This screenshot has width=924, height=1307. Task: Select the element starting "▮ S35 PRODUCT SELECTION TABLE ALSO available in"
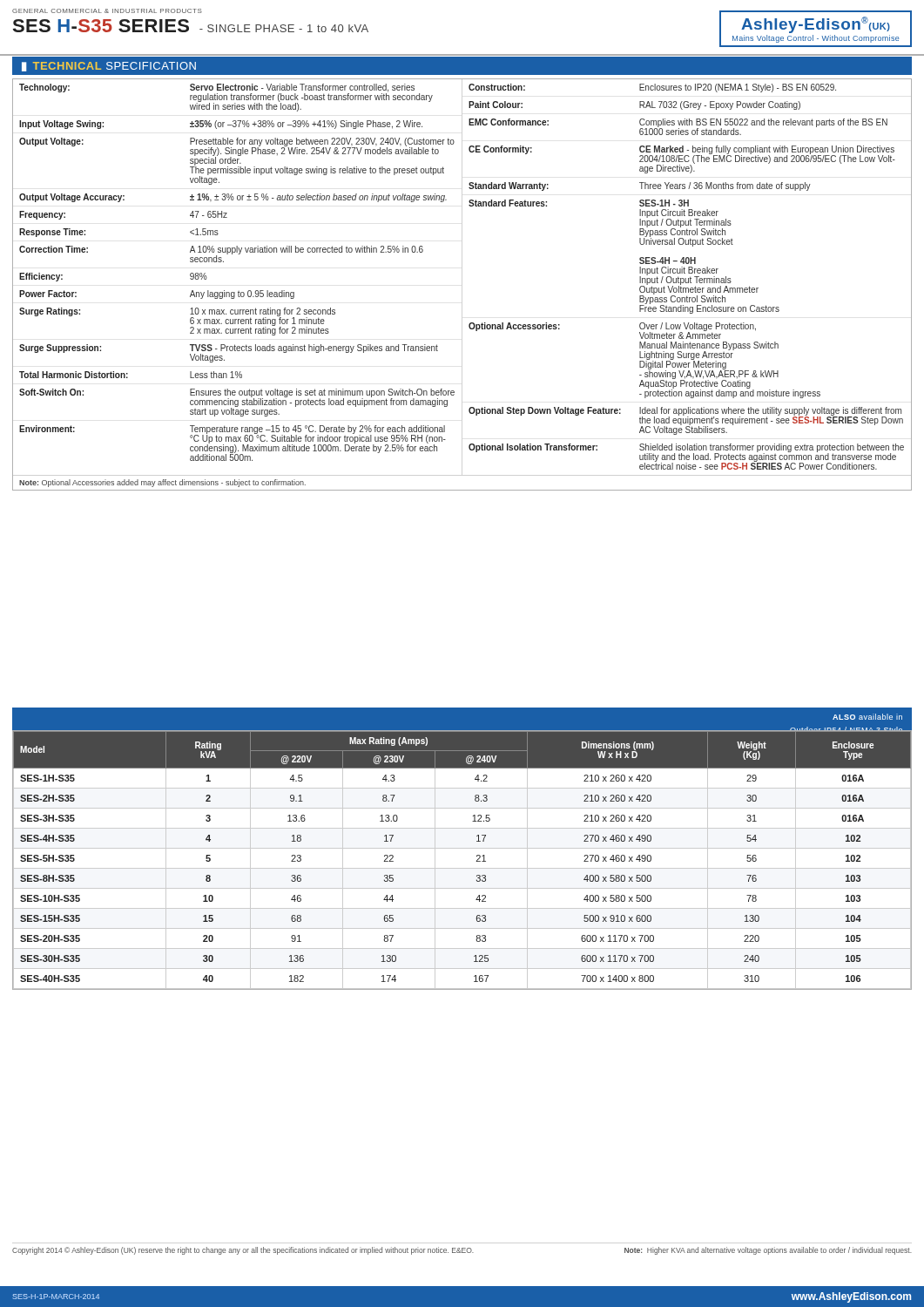pyautogui.click(x=462, y=738)
